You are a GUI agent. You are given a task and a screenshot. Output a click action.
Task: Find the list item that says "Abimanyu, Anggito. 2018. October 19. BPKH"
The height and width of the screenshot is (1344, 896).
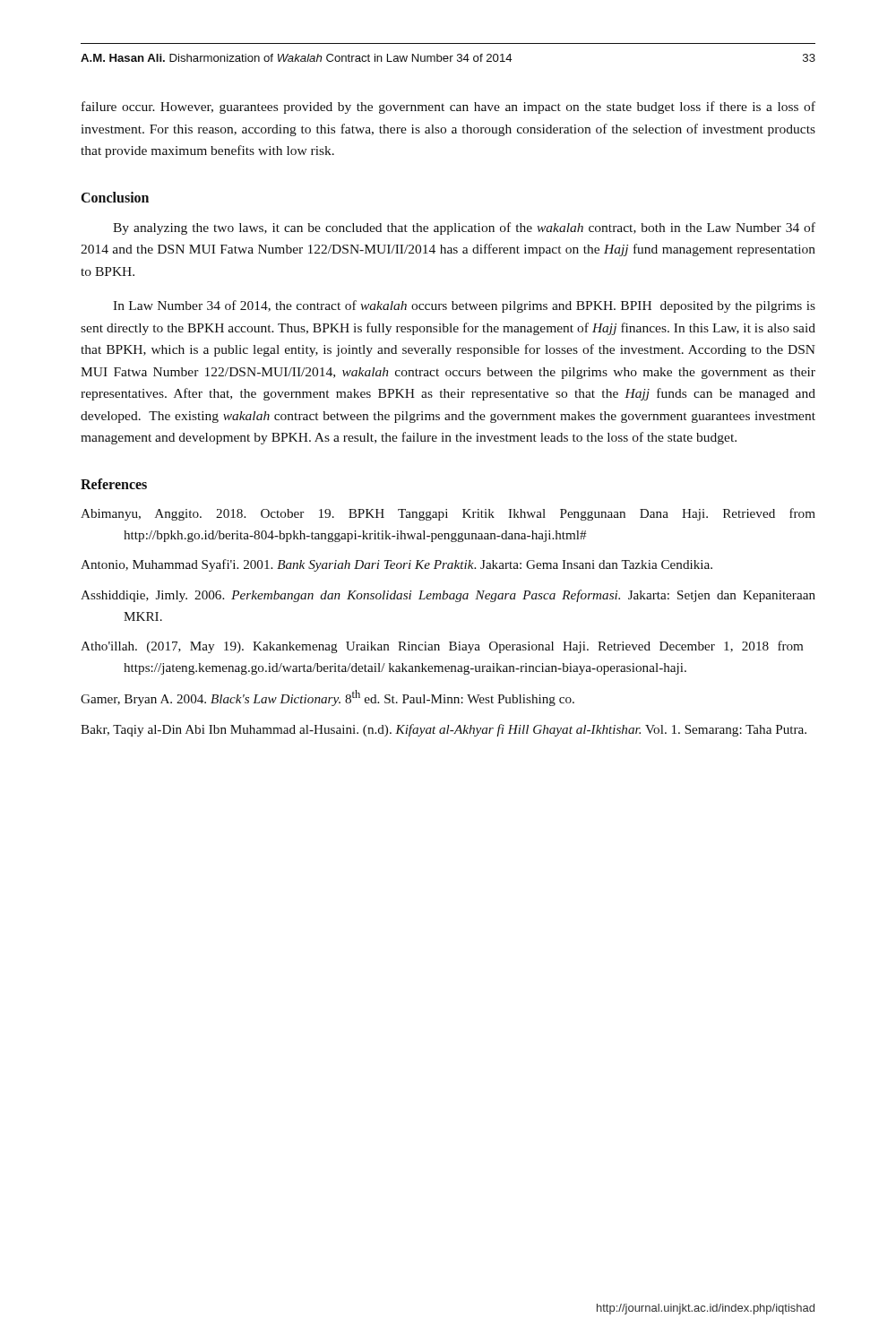pos(448,524)
